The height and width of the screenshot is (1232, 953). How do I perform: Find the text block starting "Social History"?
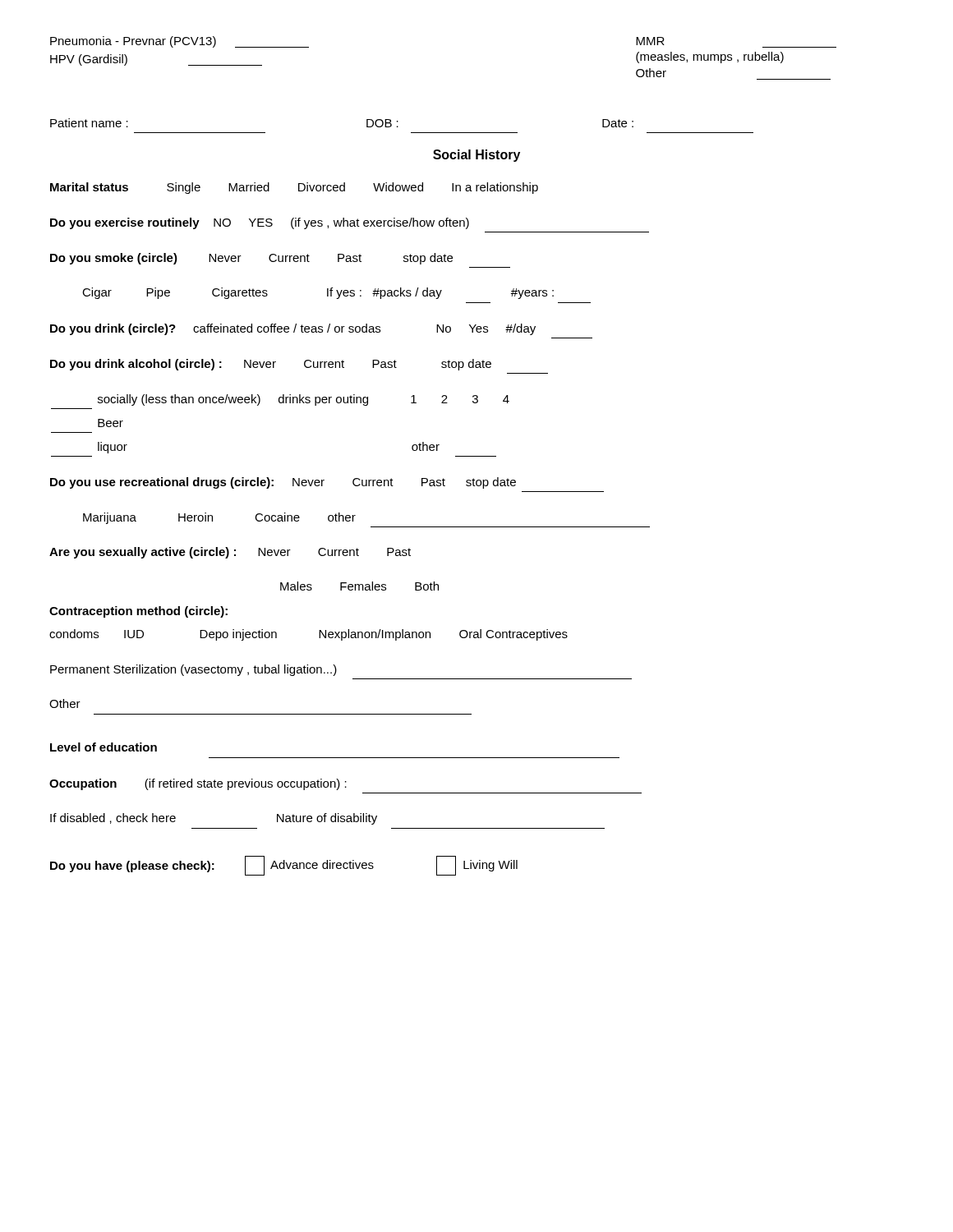pos(476,155)
